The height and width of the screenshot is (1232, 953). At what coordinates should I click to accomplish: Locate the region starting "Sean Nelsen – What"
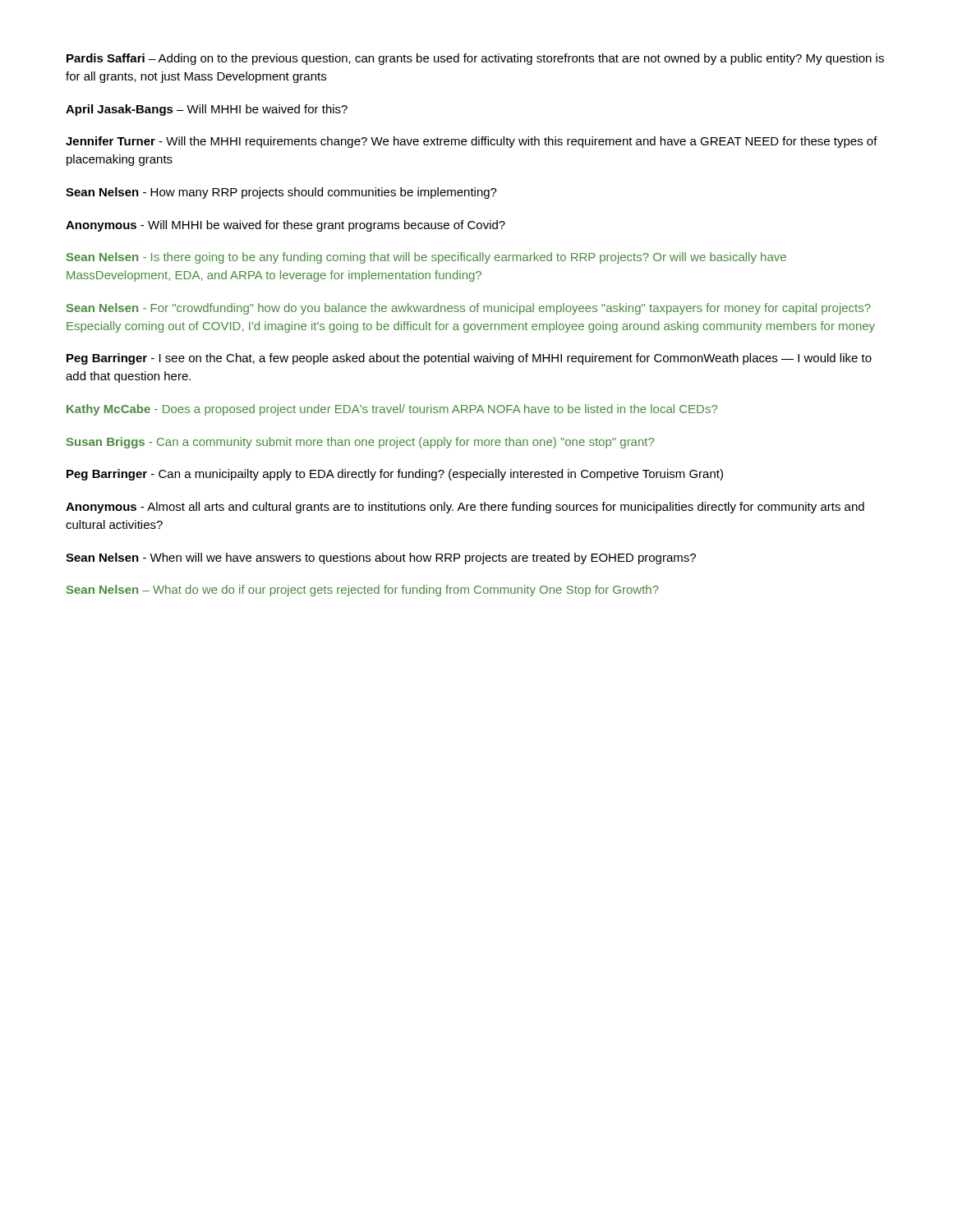pos(362,590)
